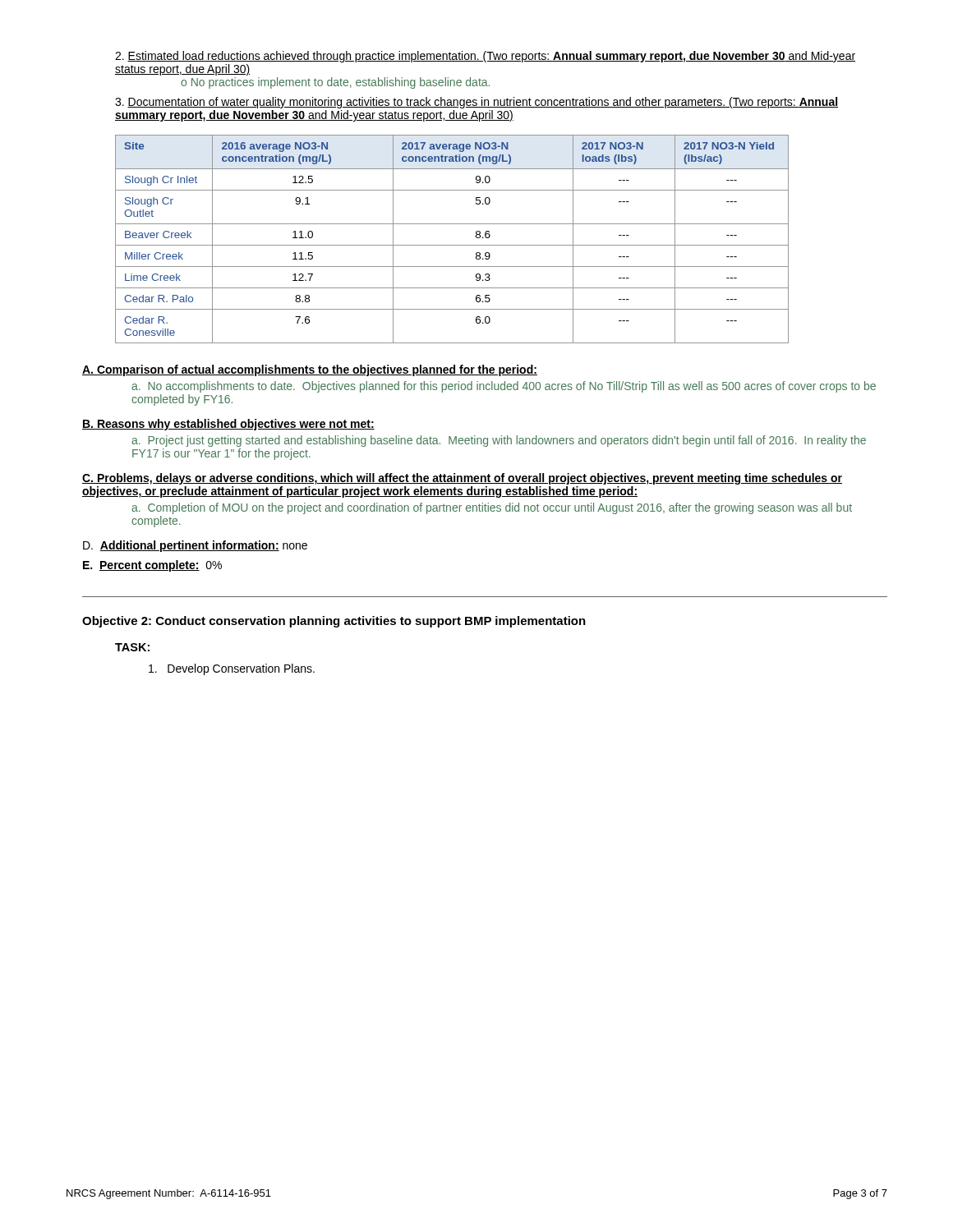Click on the list item that reads "D. Additional pertinent information: none"

coord(195,545)
